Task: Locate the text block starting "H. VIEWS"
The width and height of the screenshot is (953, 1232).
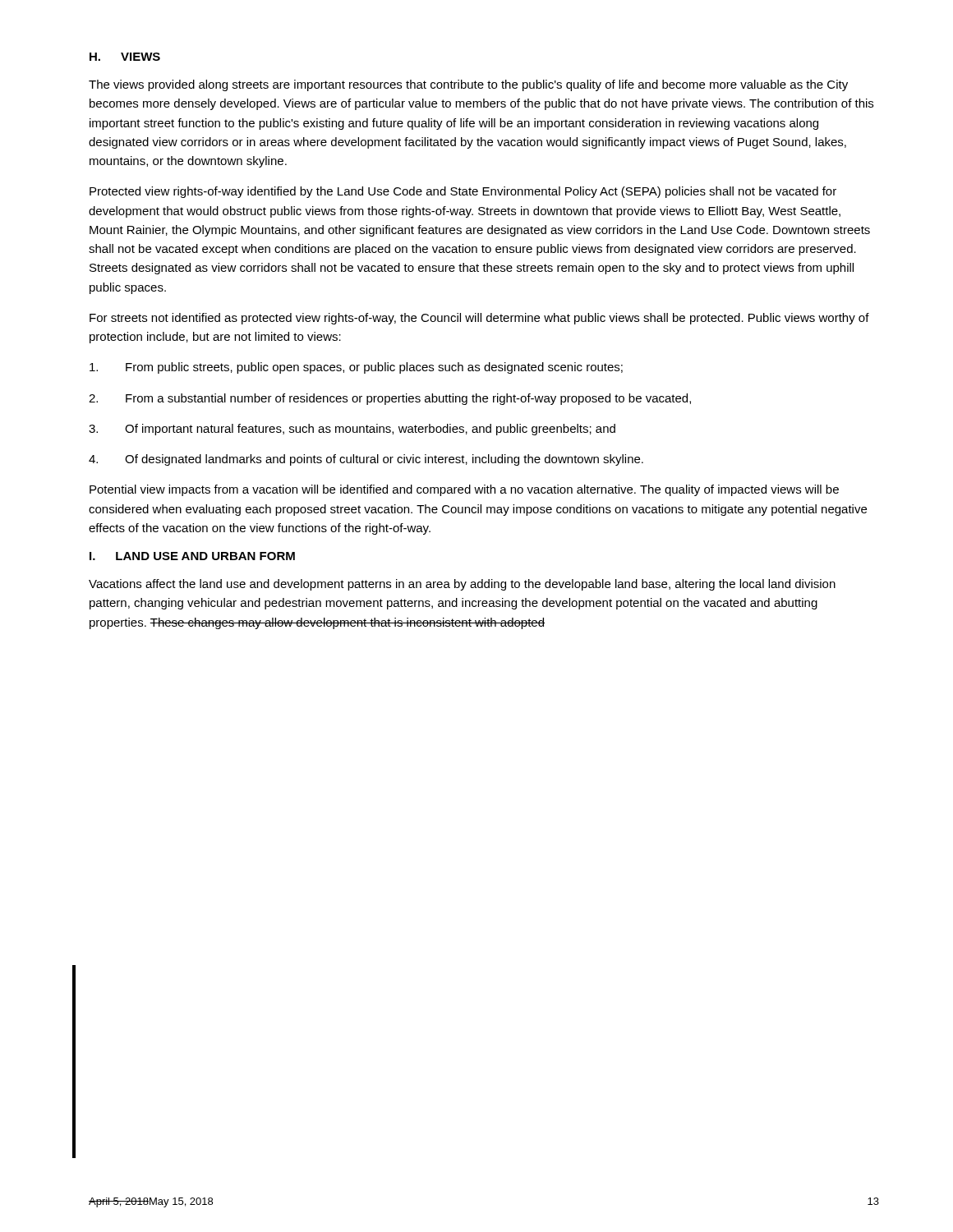Action: [125, 56]
